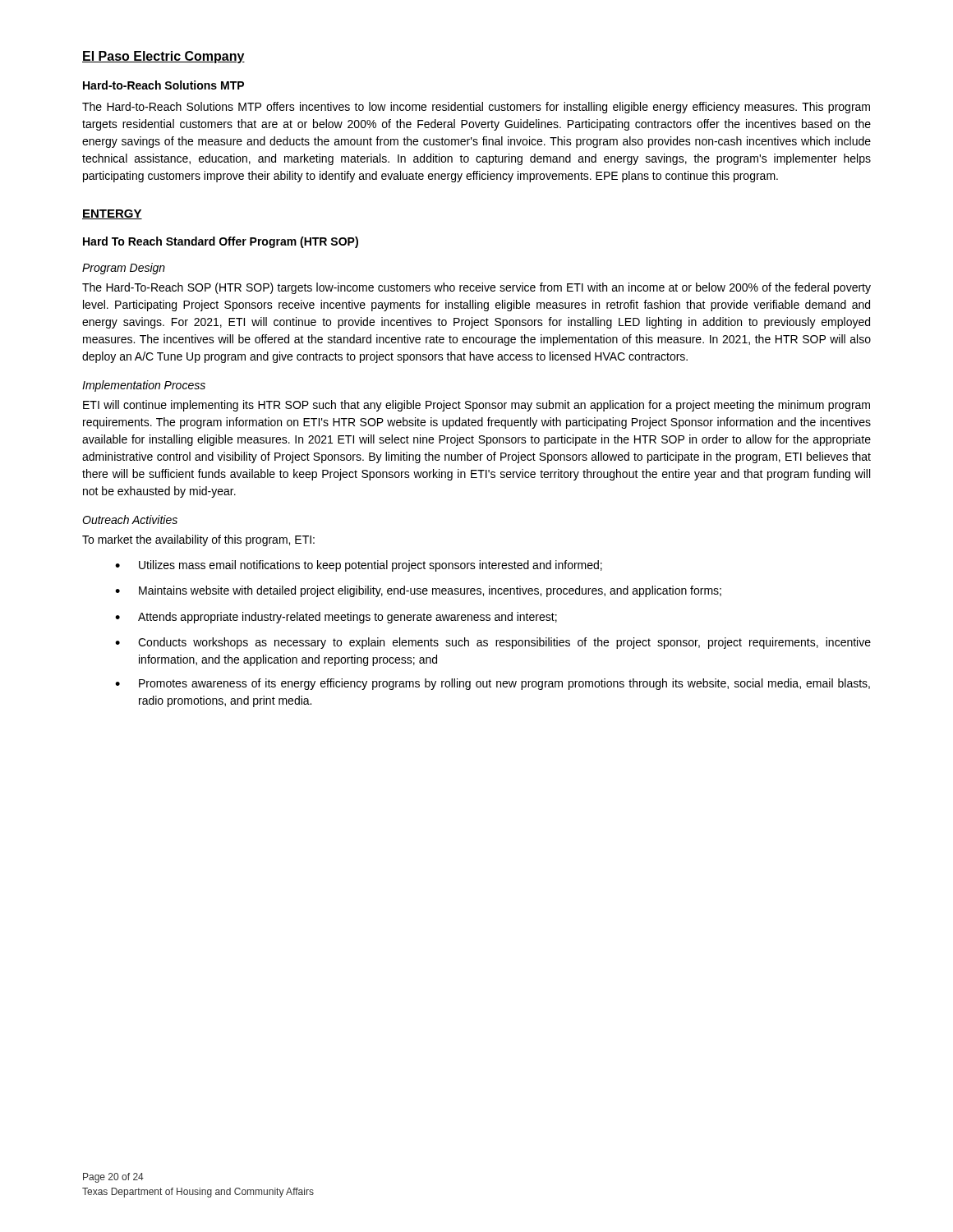Screen dimensions: 1232x953
Task: Find the block on this page that starts "ETI will continue implementing its HTR SOP such"
Action: click(x=476, y=448)
